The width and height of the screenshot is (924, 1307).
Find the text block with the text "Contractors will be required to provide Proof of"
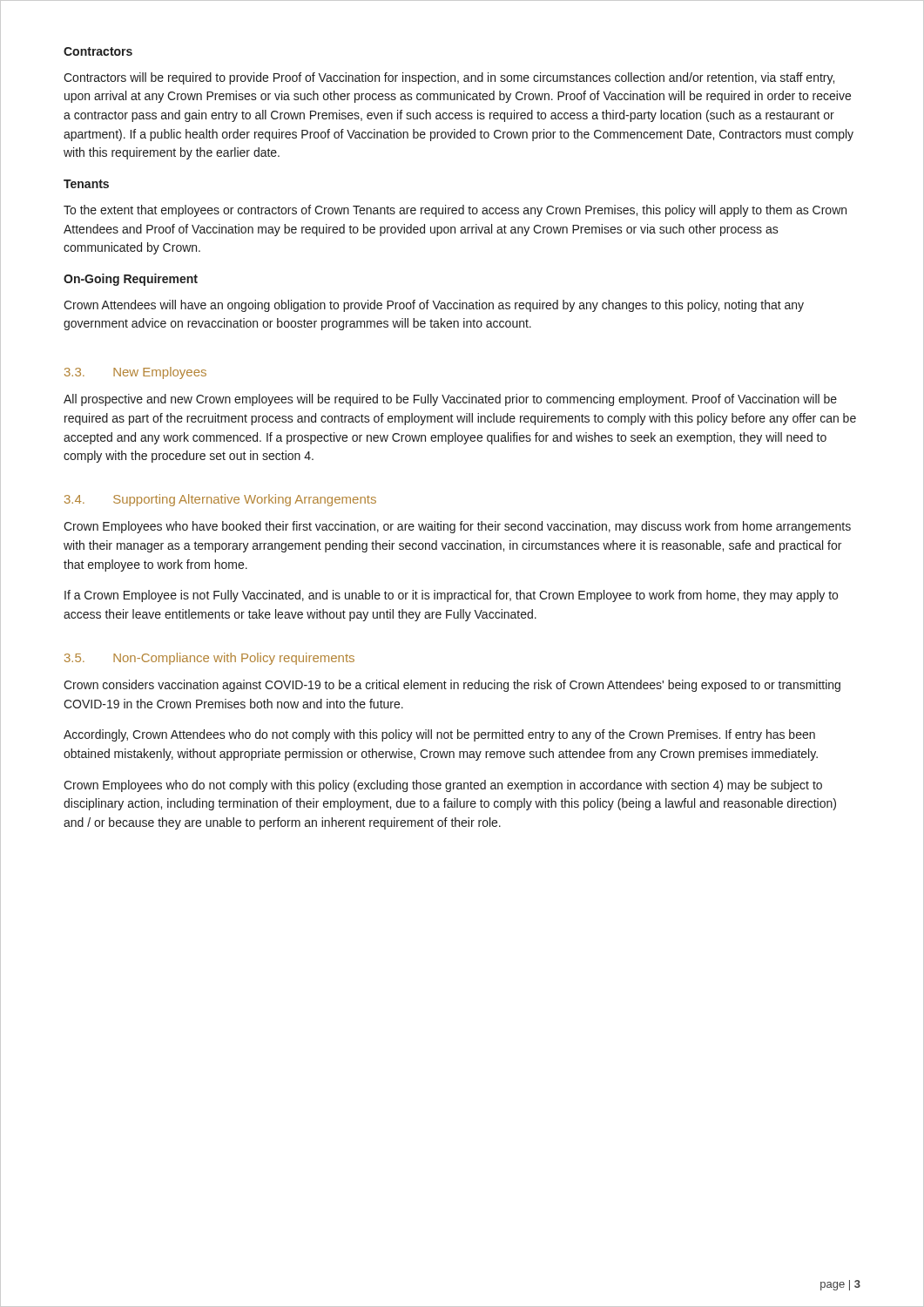pyautogui.click(x=462, y=116)
